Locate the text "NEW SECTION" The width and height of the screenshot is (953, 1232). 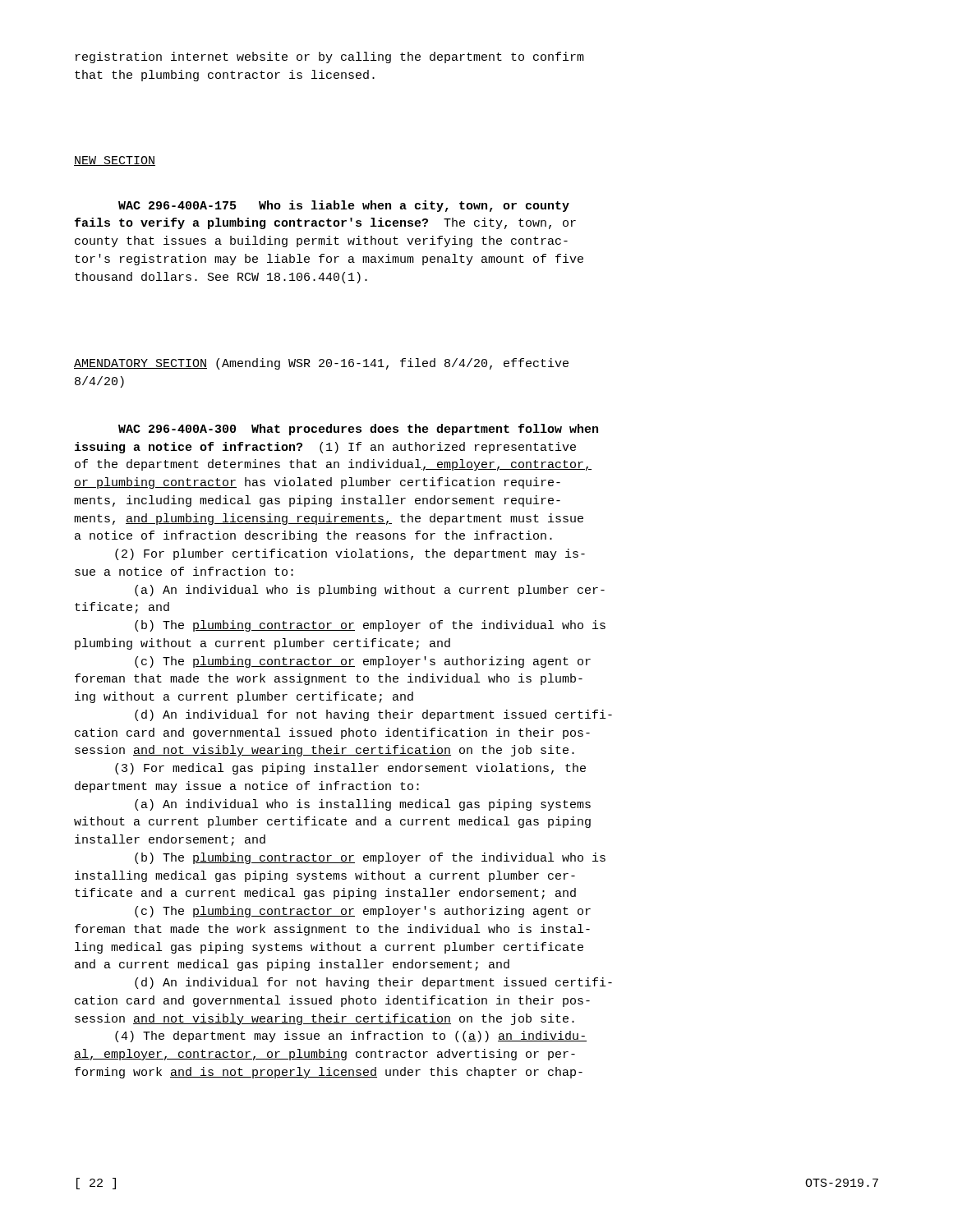point(115,161)
